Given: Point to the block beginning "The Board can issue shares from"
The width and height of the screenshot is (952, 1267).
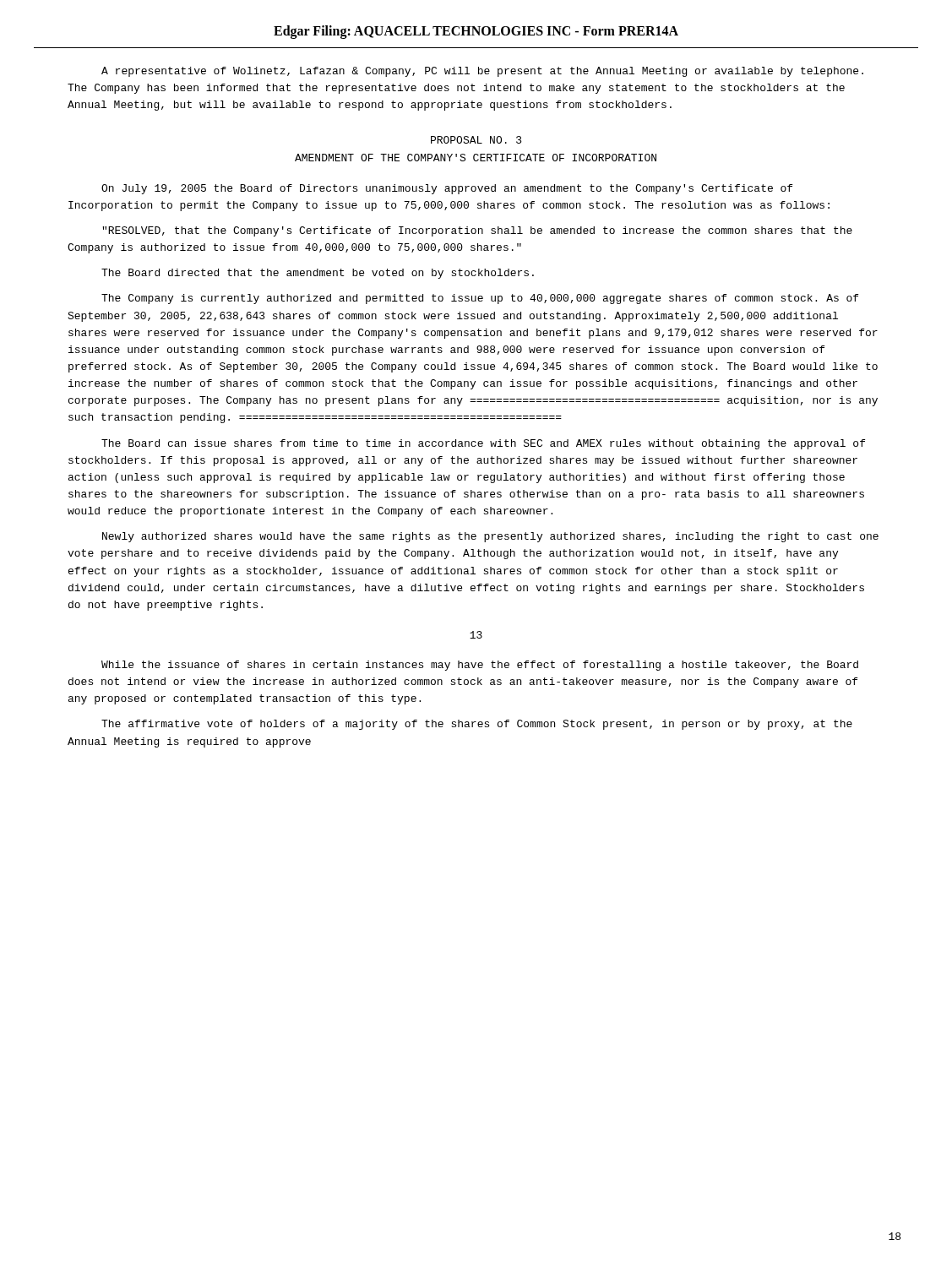Looking at the screenshot, I should pos(476,478).
